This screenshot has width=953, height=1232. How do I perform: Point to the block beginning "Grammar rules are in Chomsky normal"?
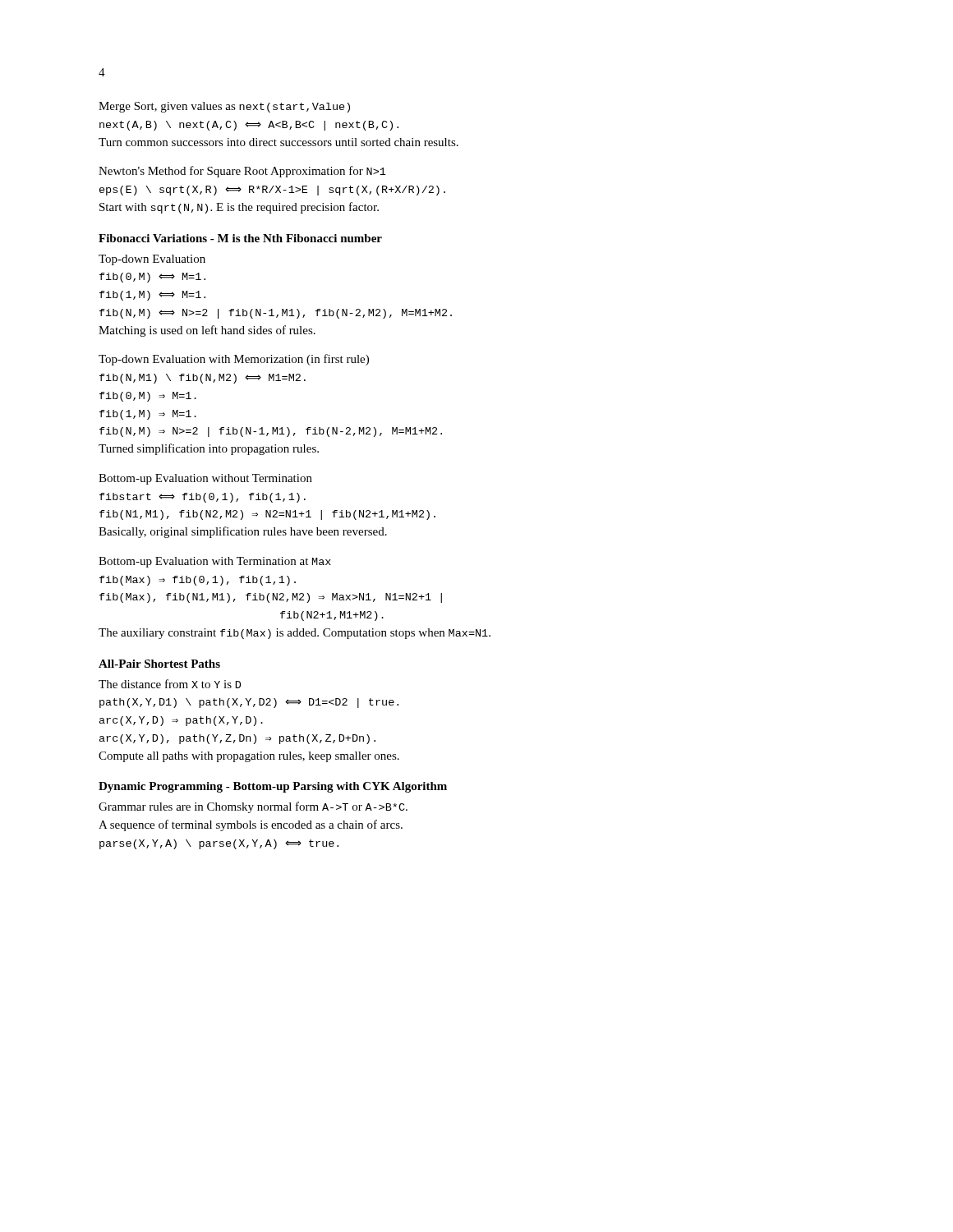click(x=253, y=825)
